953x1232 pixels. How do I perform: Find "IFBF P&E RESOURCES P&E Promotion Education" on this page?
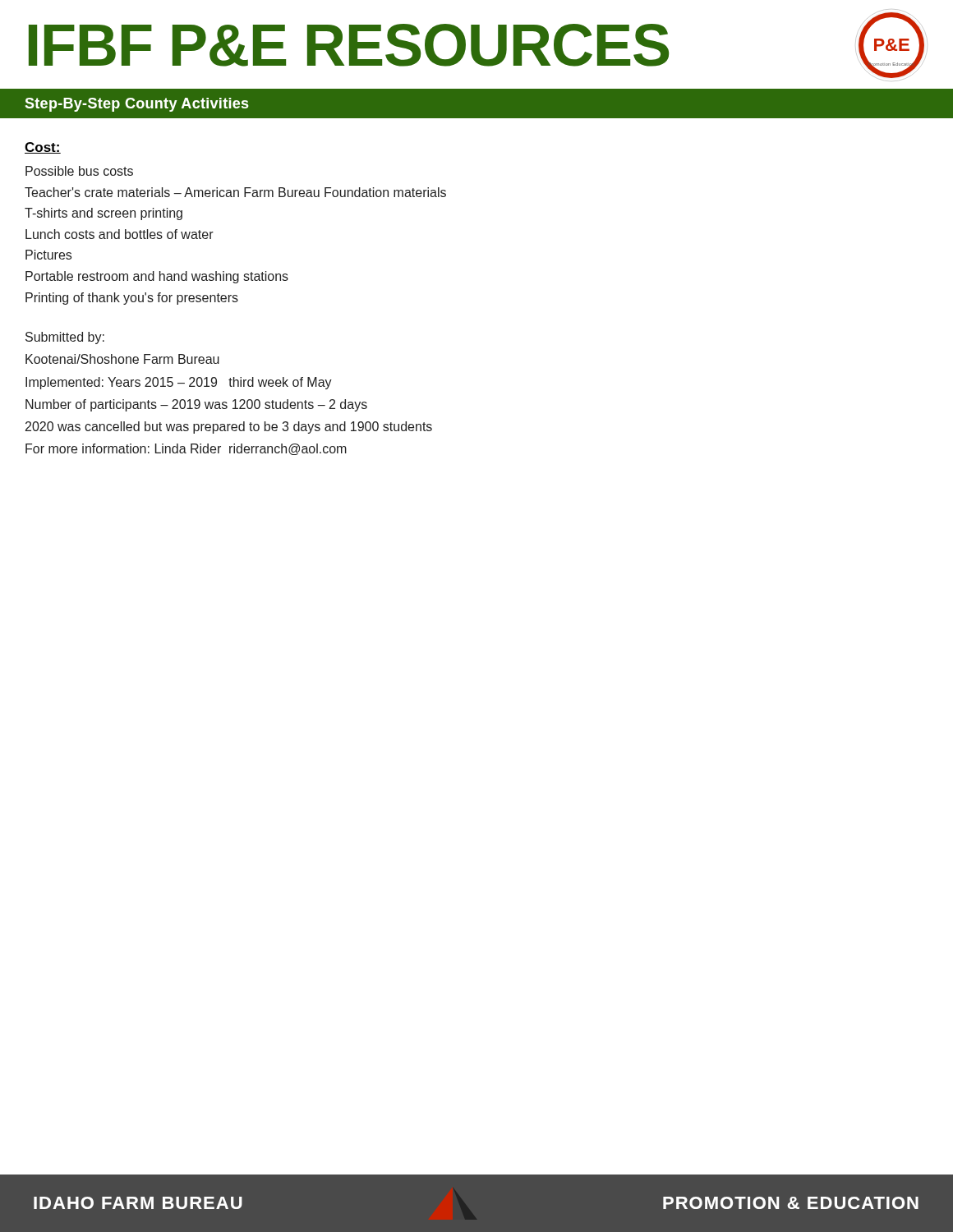tap(464, 45)
